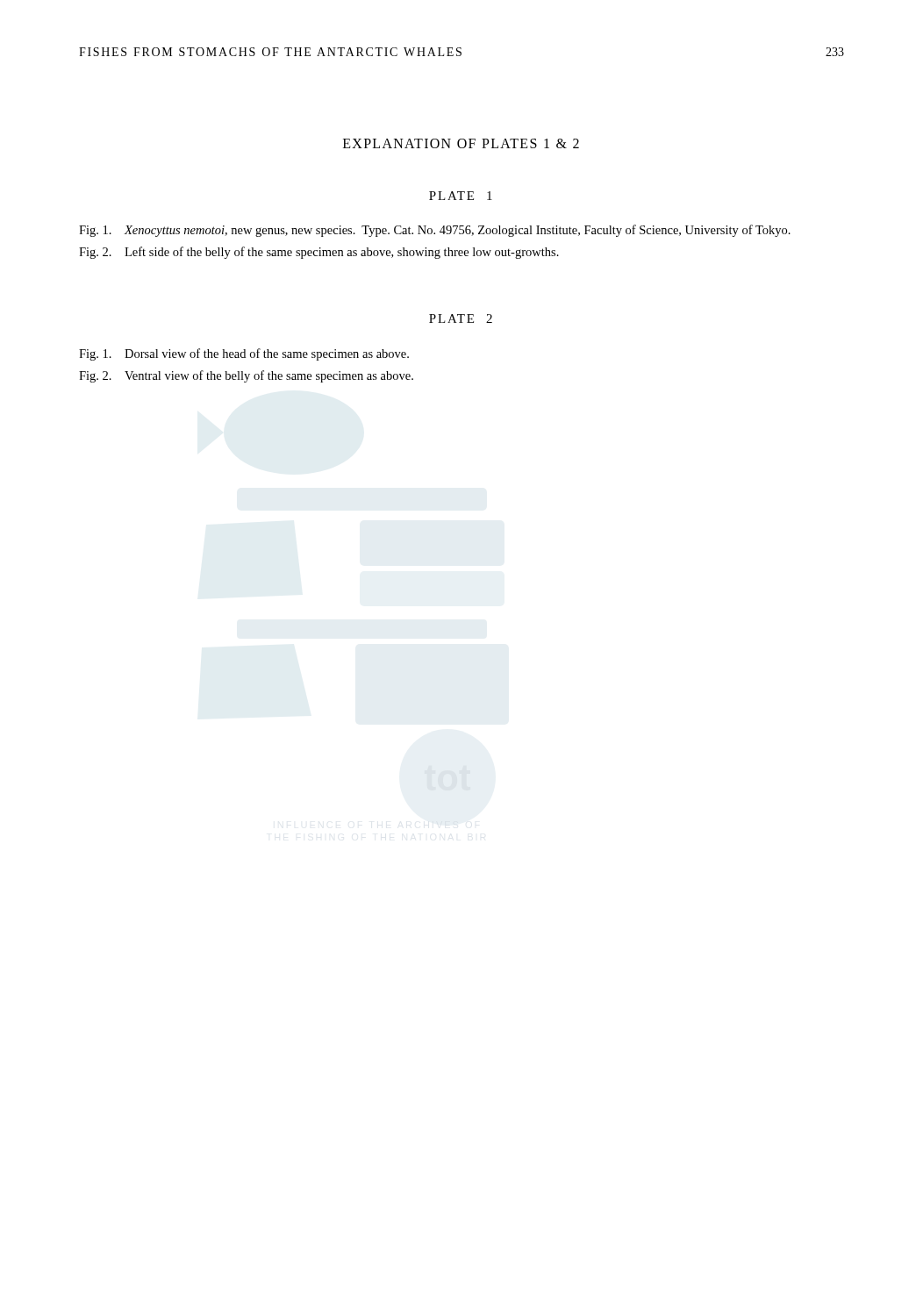923x1316 pixels.
Task: Click on the list item that says "Fig. 1. Dorsal view"
Action: point(244,354)
